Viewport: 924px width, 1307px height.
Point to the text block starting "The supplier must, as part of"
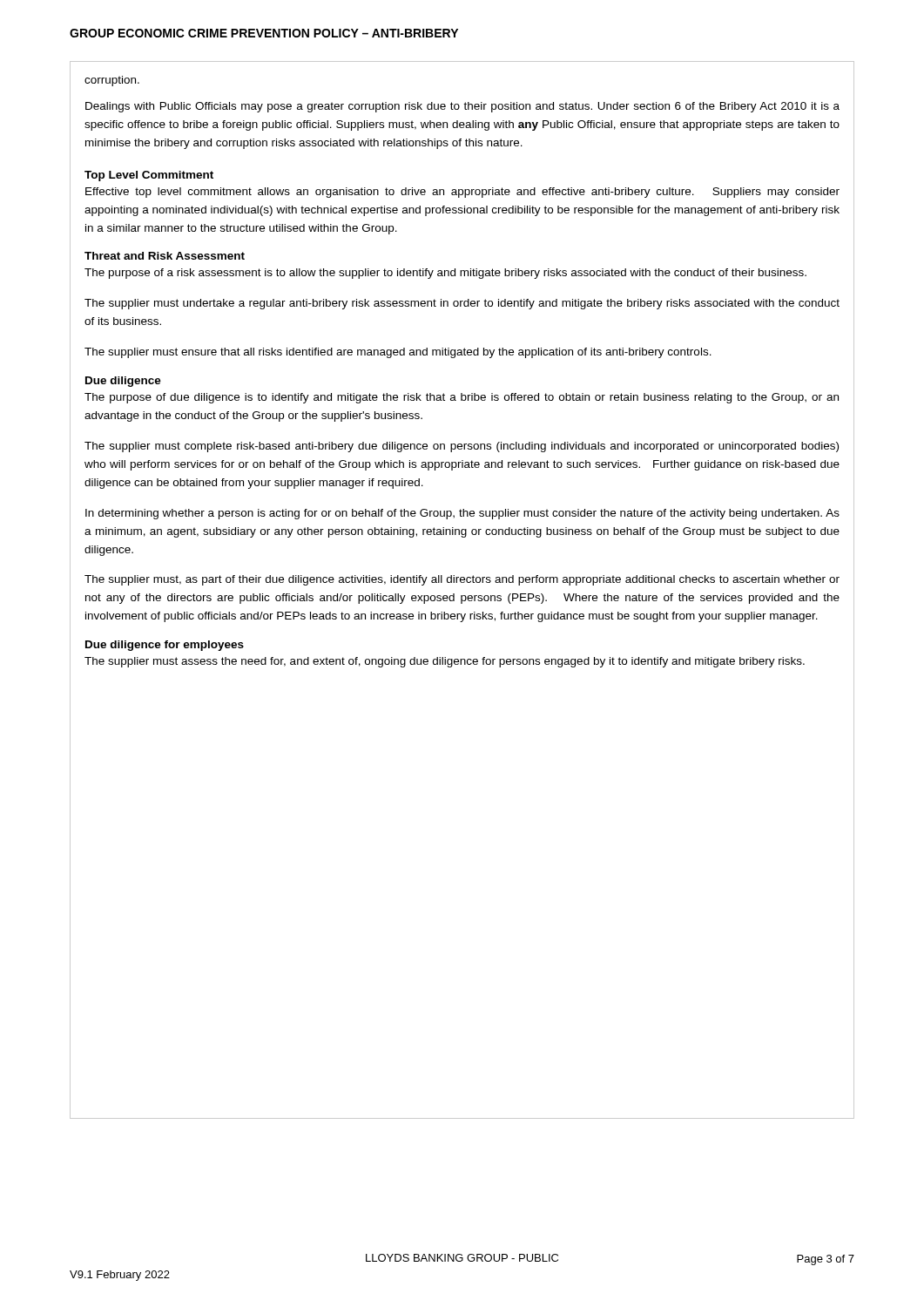[x=462, y=598]
